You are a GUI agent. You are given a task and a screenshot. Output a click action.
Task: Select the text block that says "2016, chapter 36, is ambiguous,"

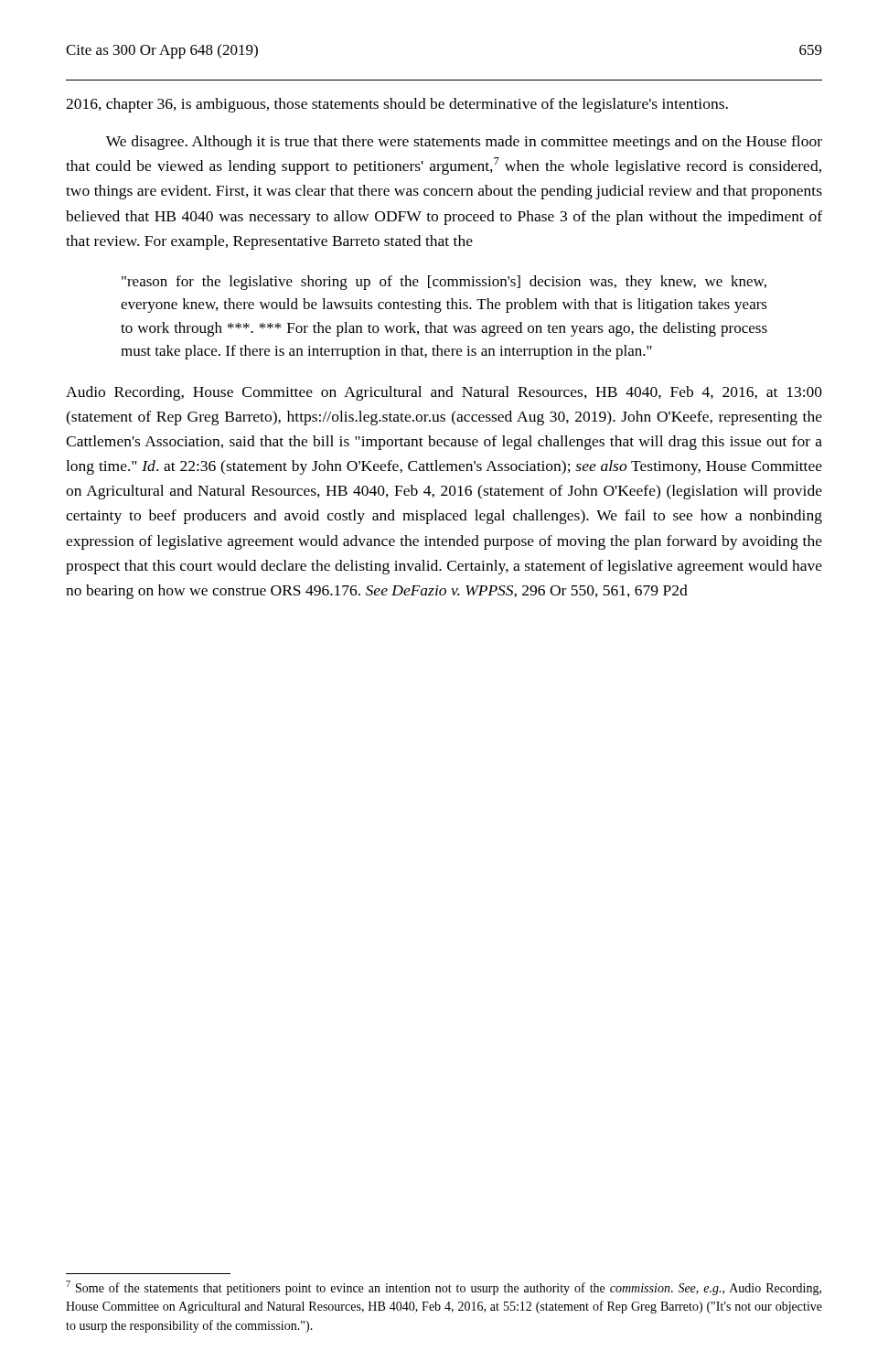click(x=397, y=103)
